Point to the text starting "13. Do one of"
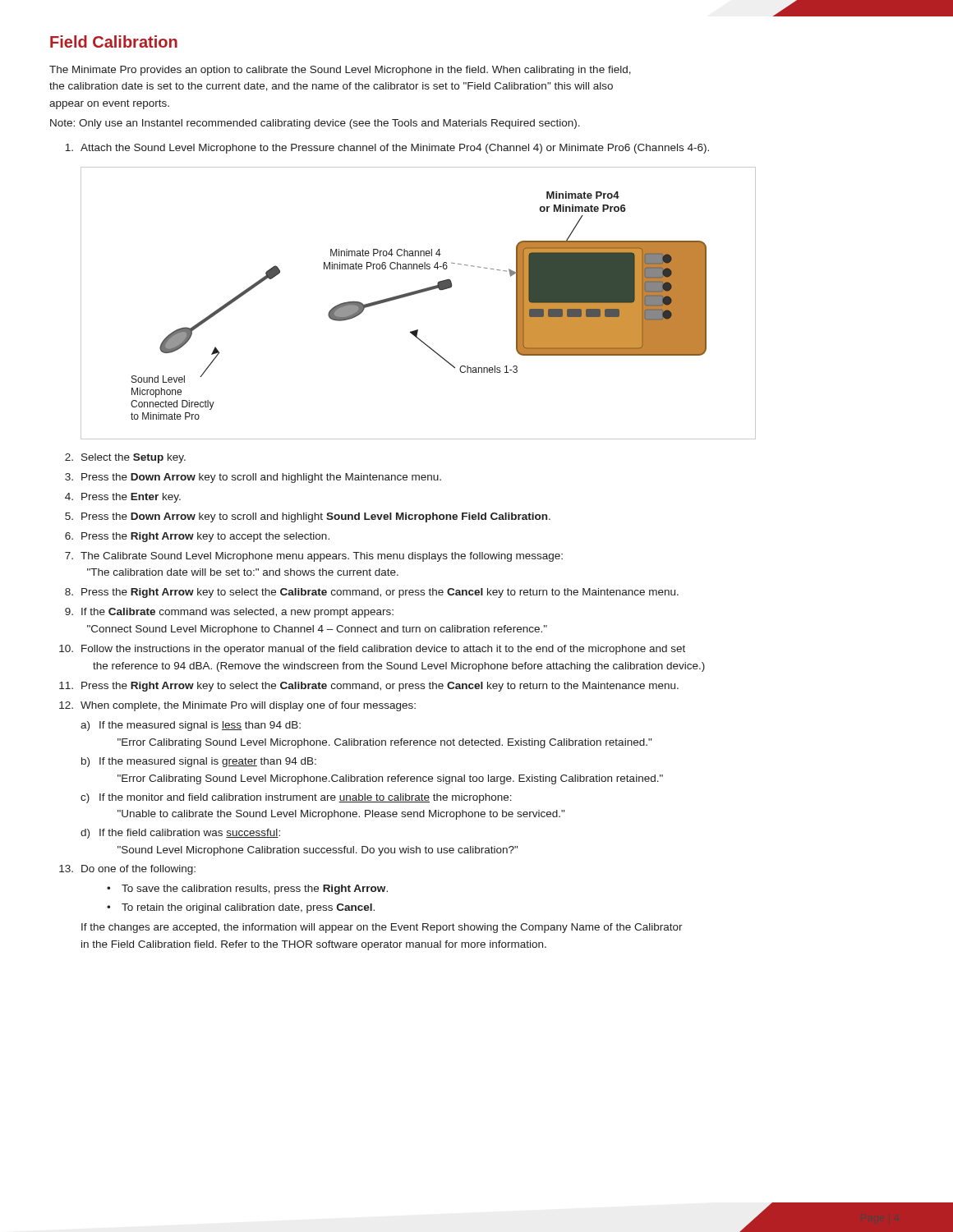 pyautogui.click(x=127, y=870)
